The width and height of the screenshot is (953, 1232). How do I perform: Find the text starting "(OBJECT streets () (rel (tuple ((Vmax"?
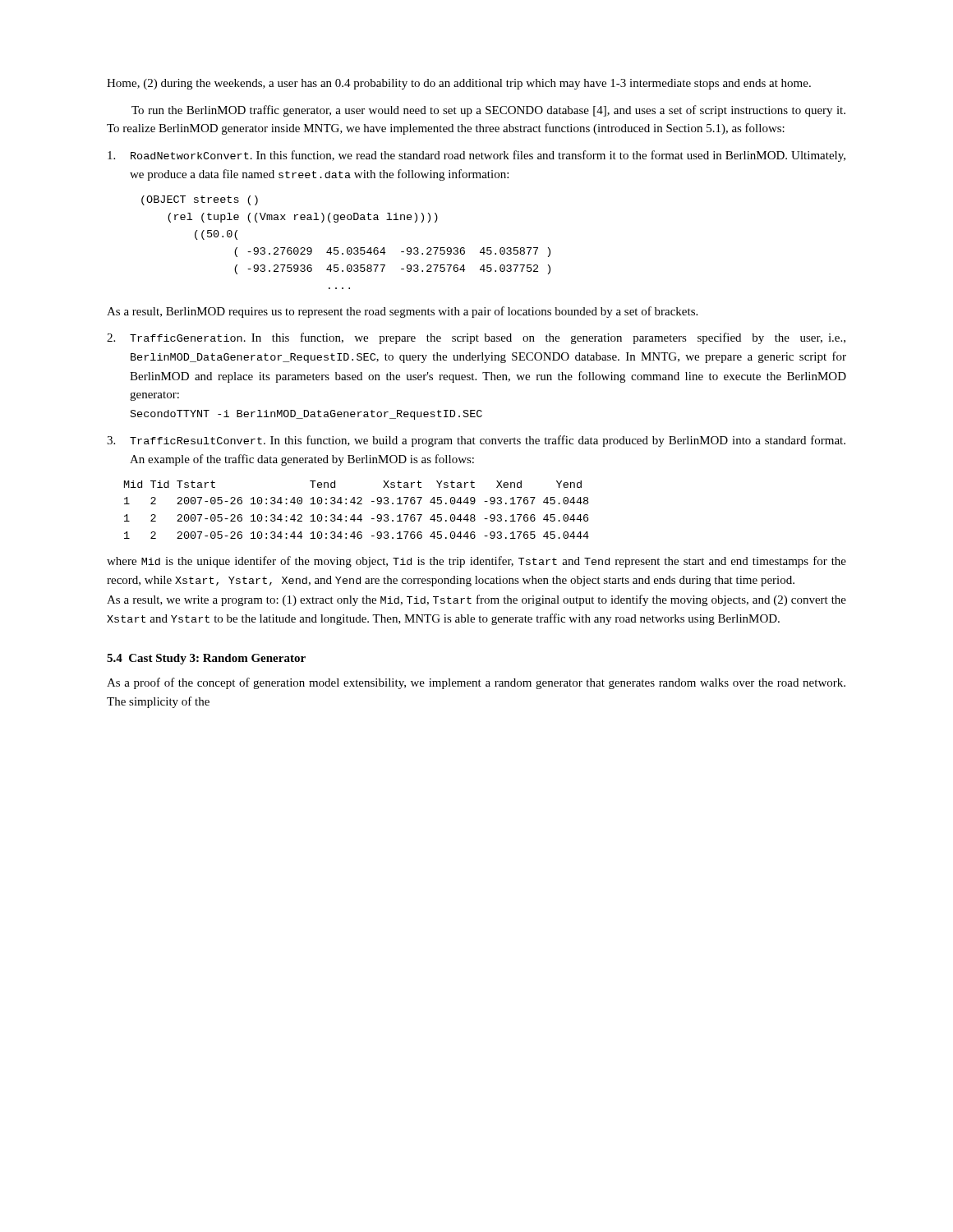point(493,244)
